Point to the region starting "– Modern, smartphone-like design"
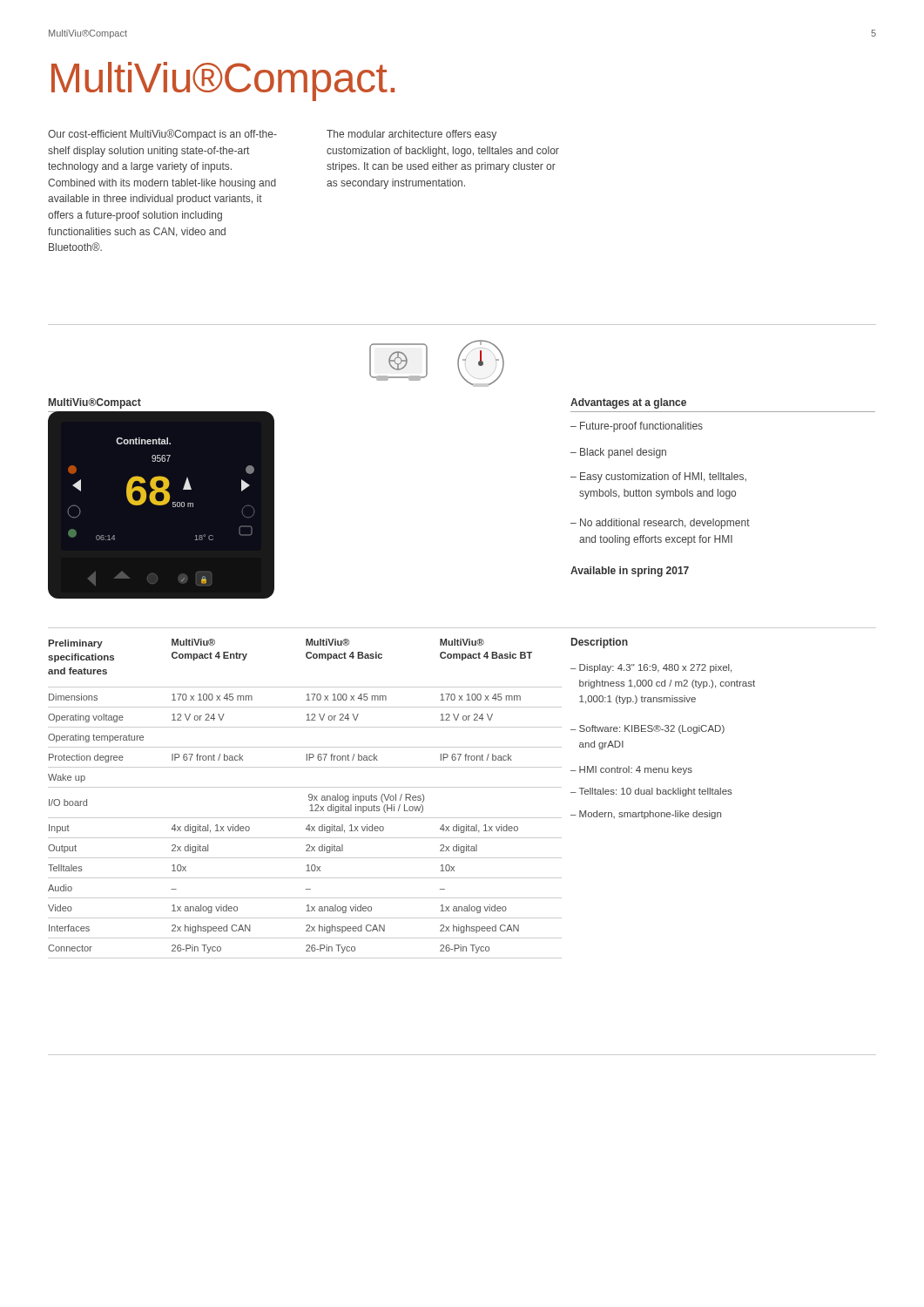 tap(646, 814)
